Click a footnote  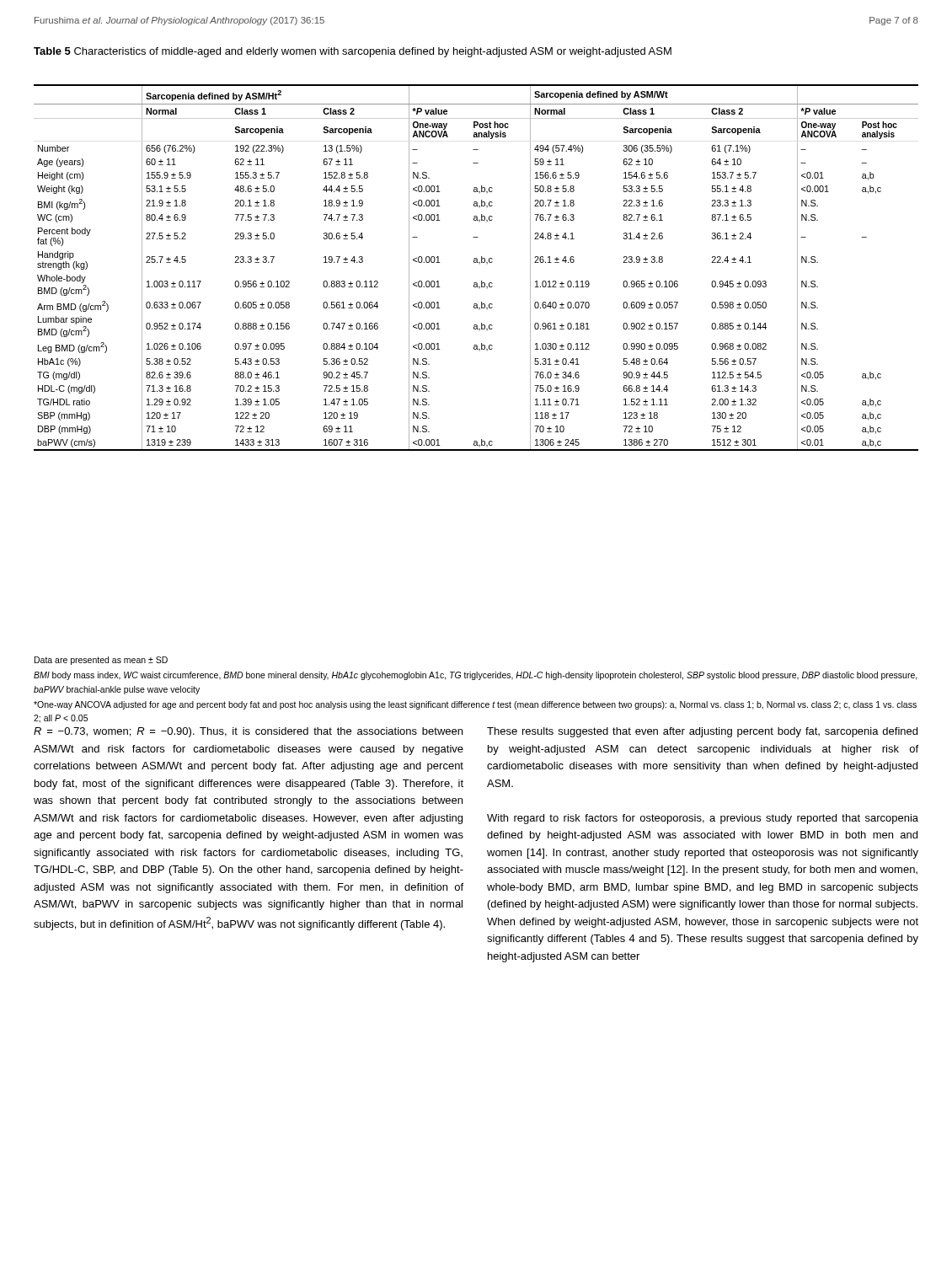[x=476, y=689]
